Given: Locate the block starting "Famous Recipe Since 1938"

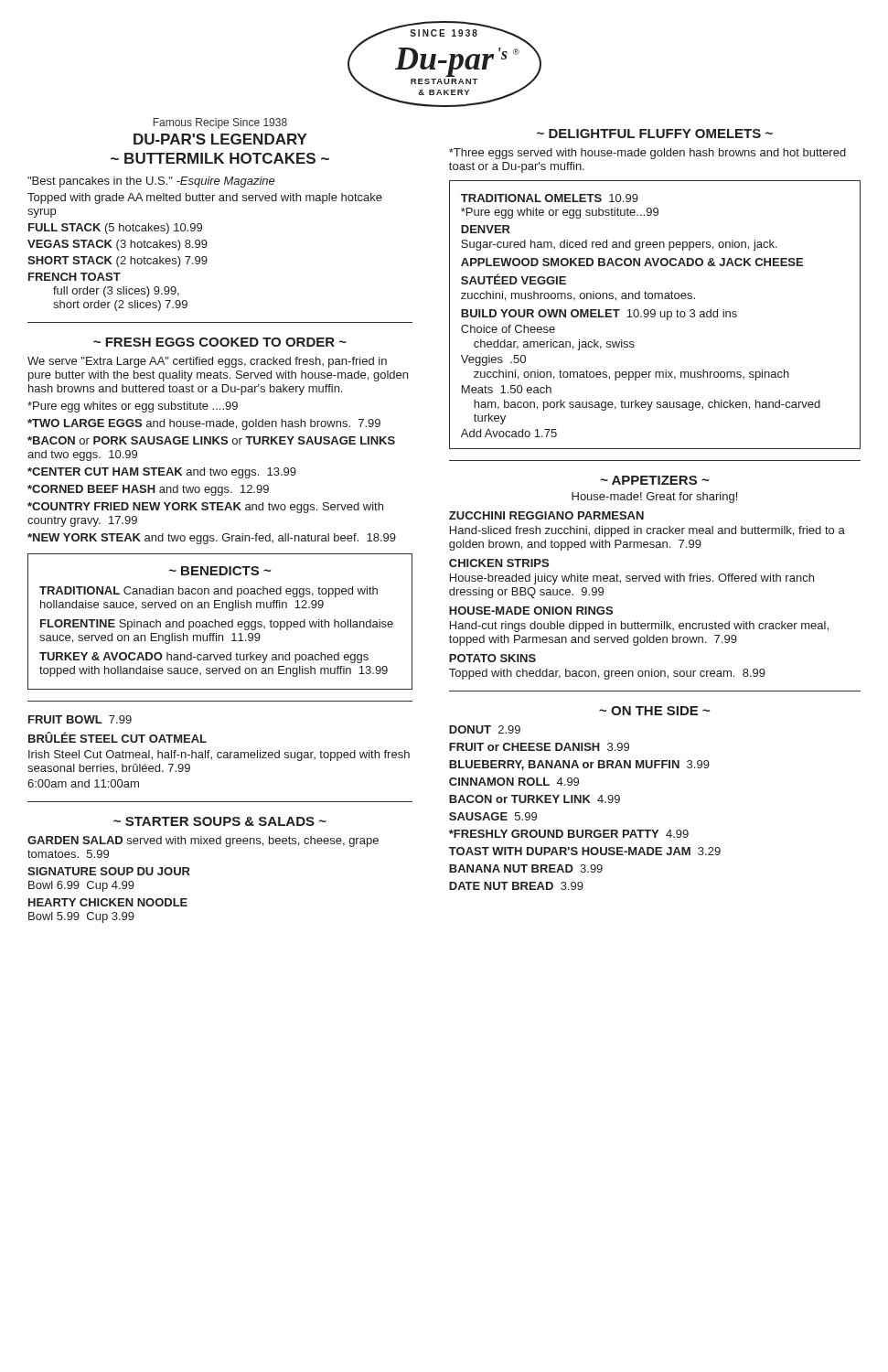Looking at the screenshot, I should tap(220, 123).
